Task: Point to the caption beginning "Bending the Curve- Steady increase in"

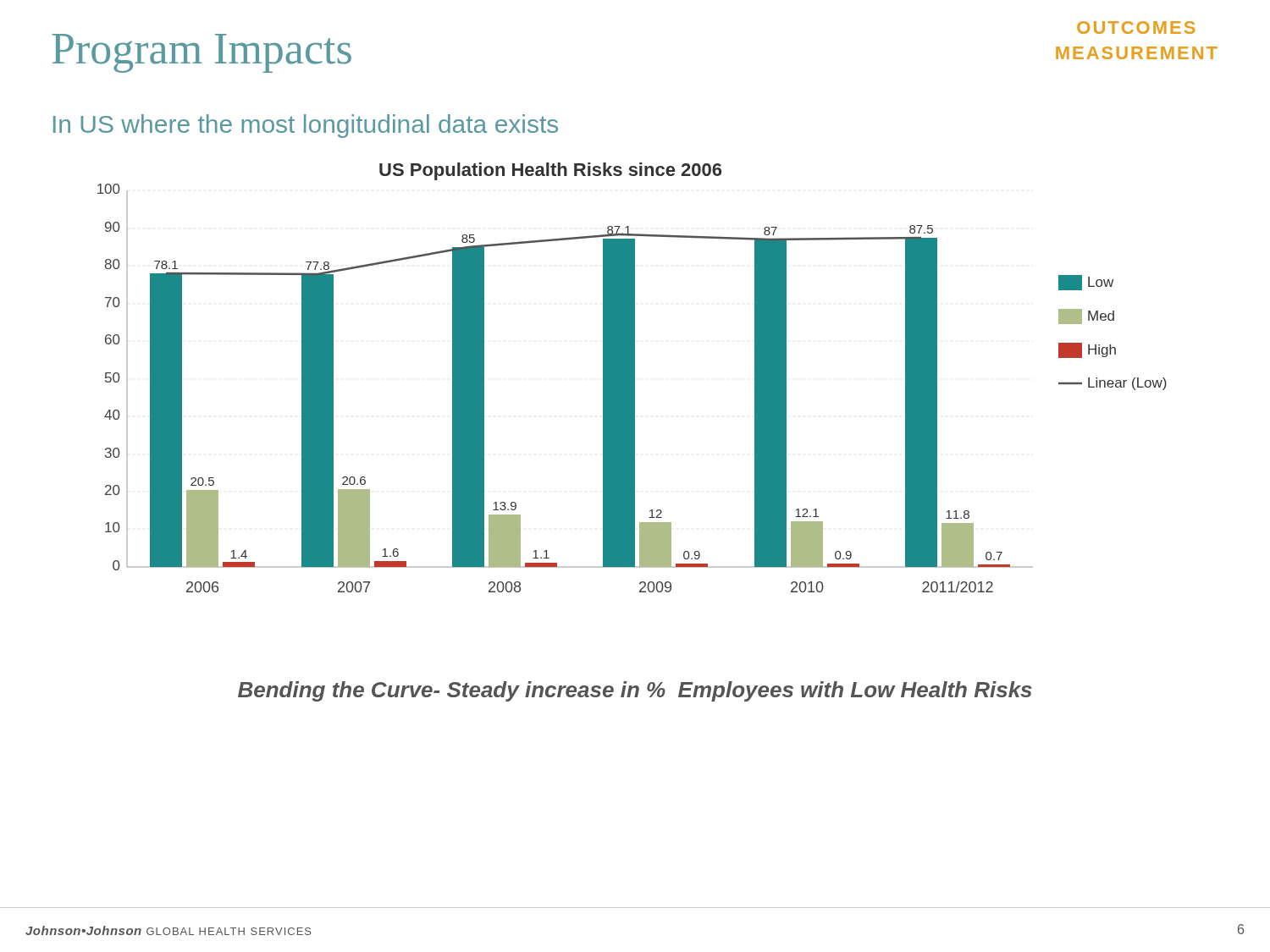Action: [x=635, y=690]
